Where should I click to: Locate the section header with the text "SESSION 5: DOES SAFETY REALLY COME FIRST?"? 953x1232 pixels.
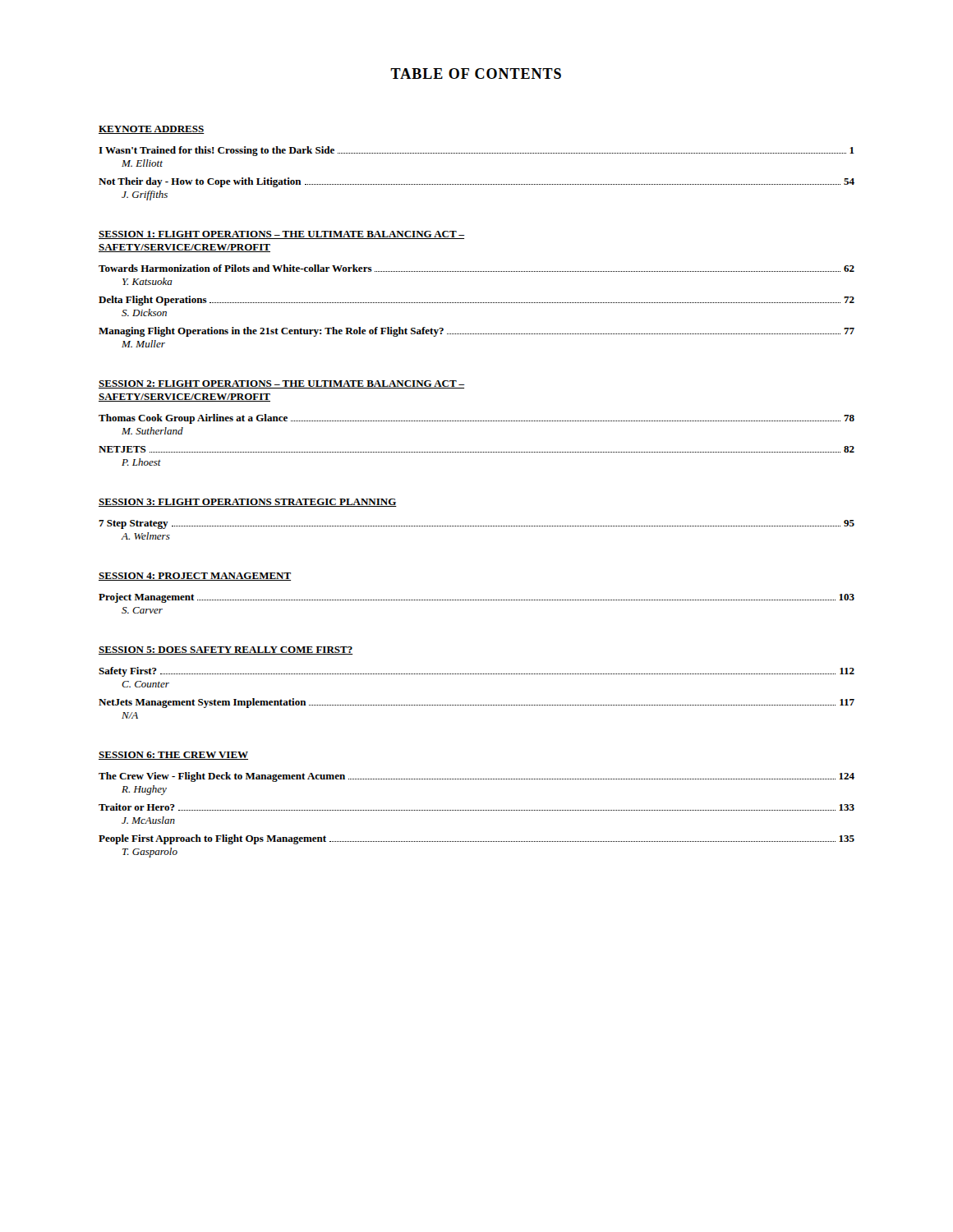226,649
